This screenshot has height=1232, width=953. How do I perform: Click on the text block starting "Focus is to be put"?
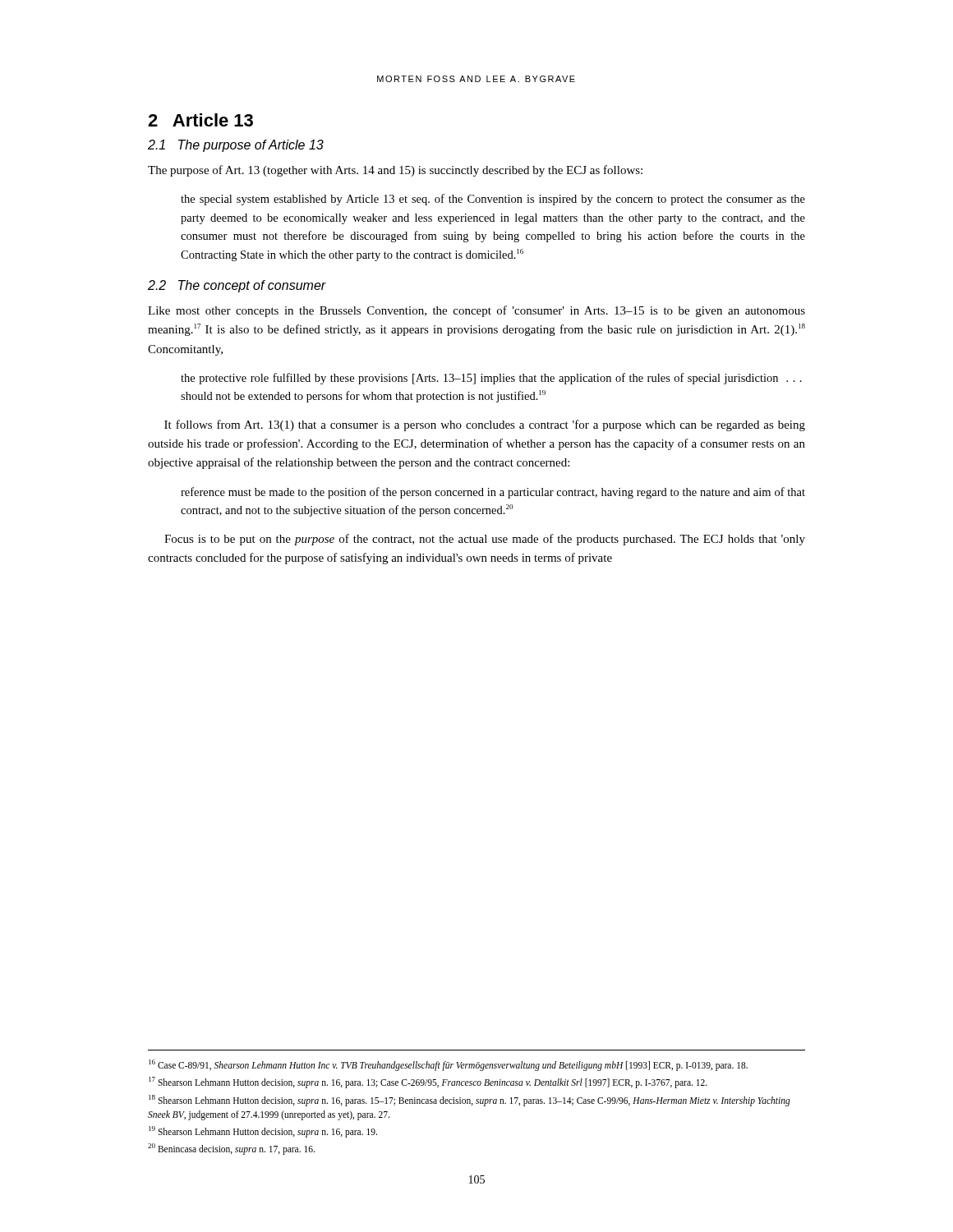pyautogui.click(x=476, y=548)
